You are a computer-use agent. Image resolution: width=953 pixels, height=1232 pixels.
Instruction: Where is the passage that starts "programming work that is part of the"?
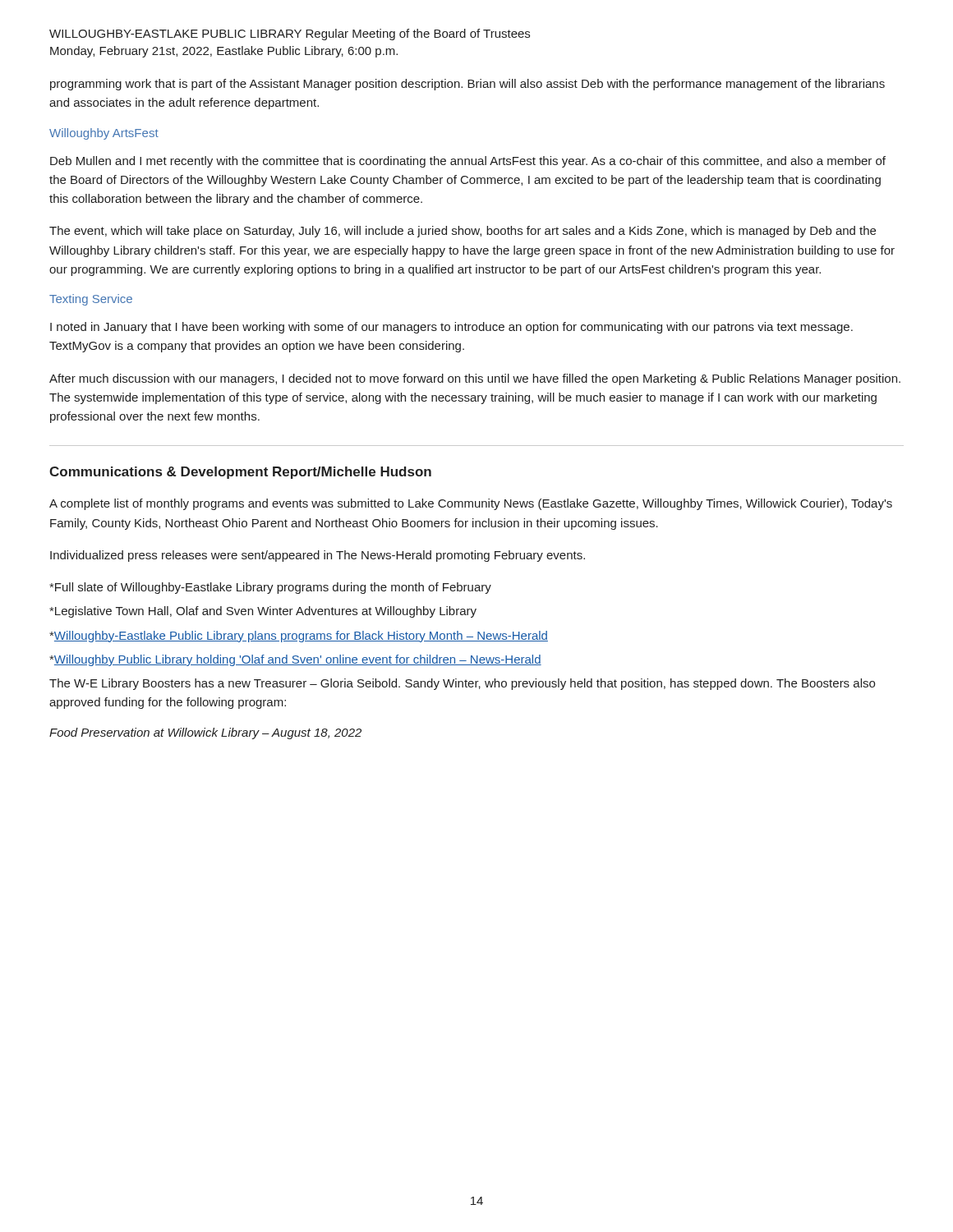pos(467,93)
